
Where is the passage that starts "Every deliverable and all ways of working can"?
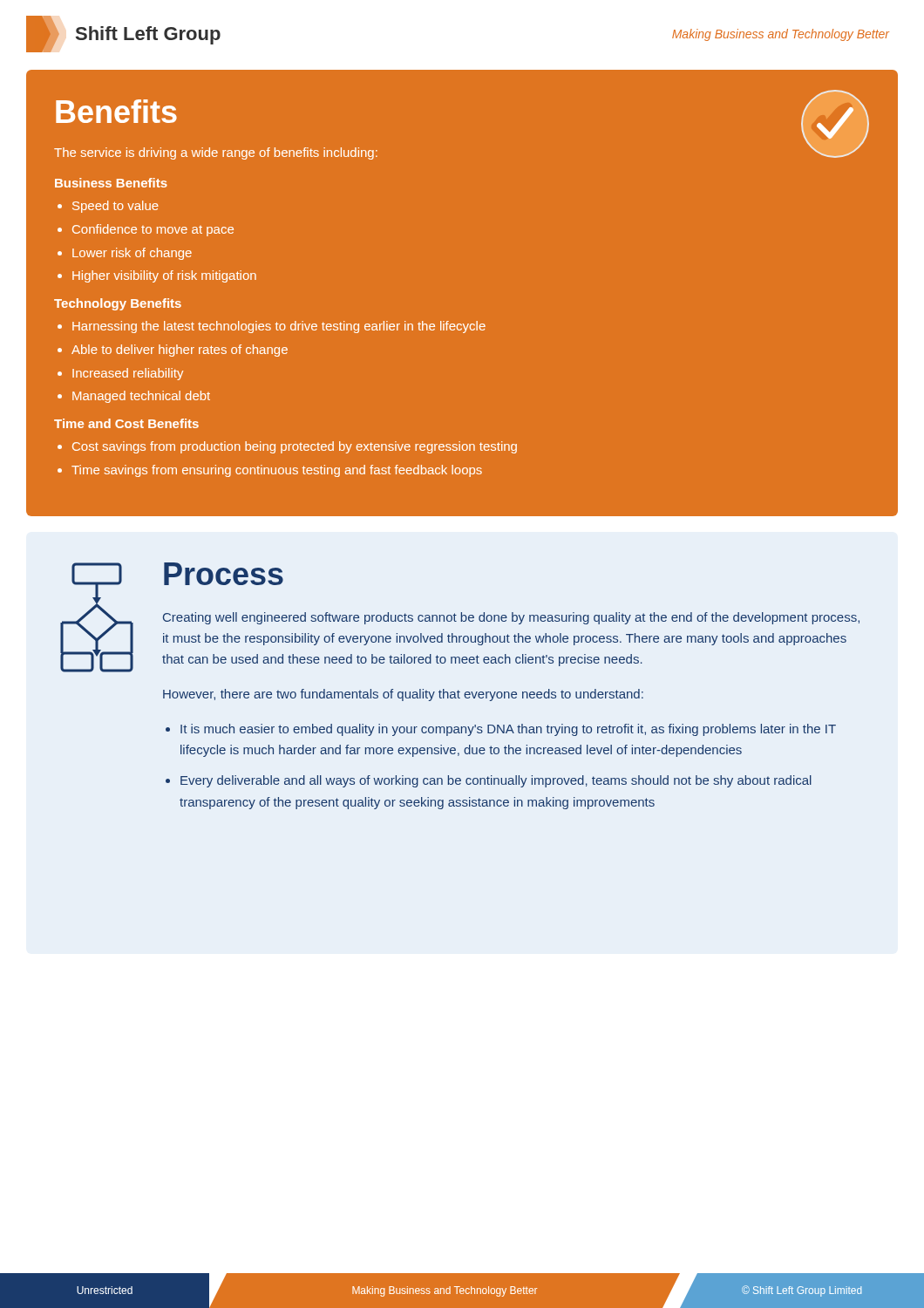tap(496, 791)
